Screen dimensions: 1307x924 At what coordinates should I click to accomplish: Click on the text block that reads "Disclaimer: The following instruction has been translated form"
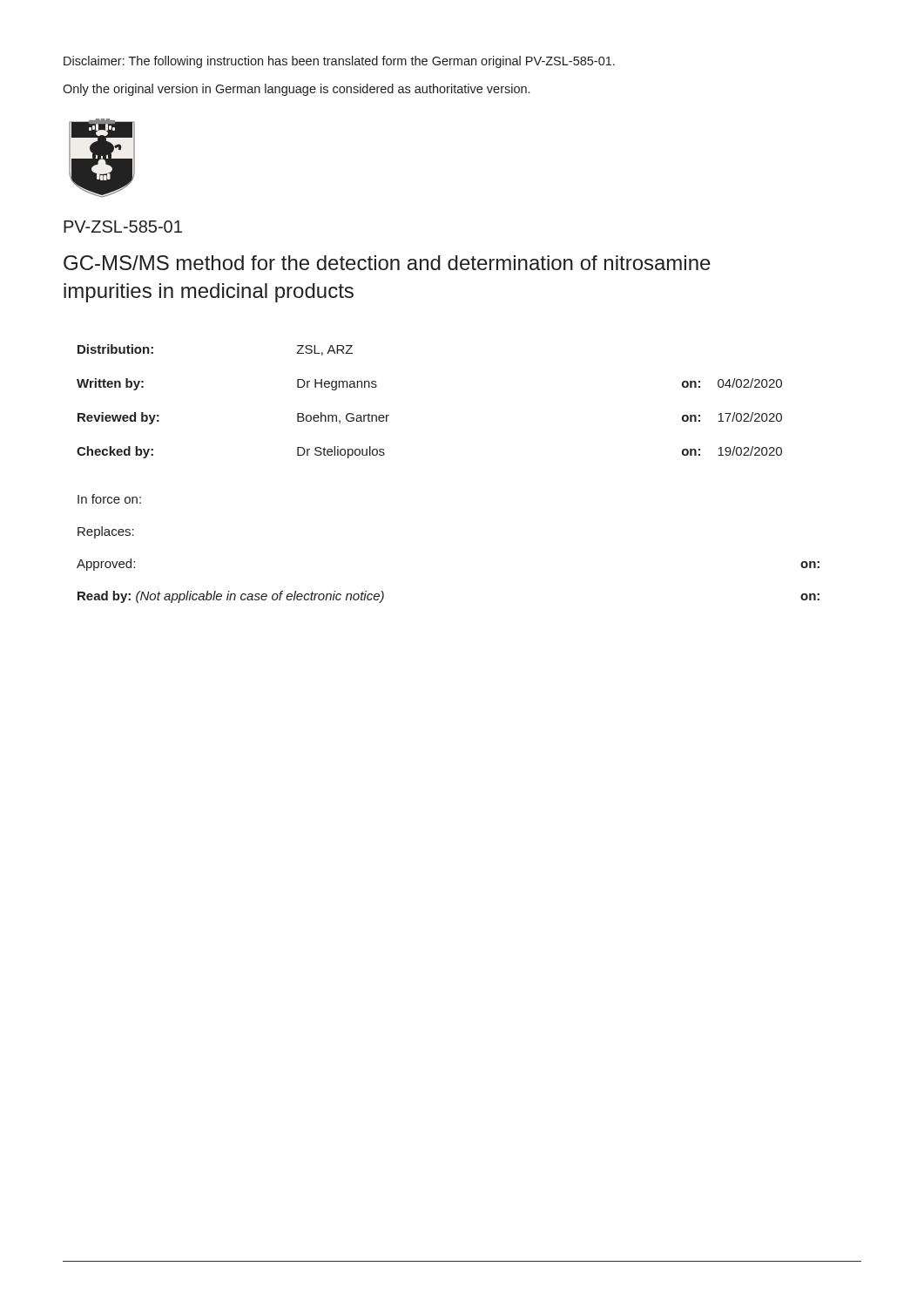pos(462,76)
